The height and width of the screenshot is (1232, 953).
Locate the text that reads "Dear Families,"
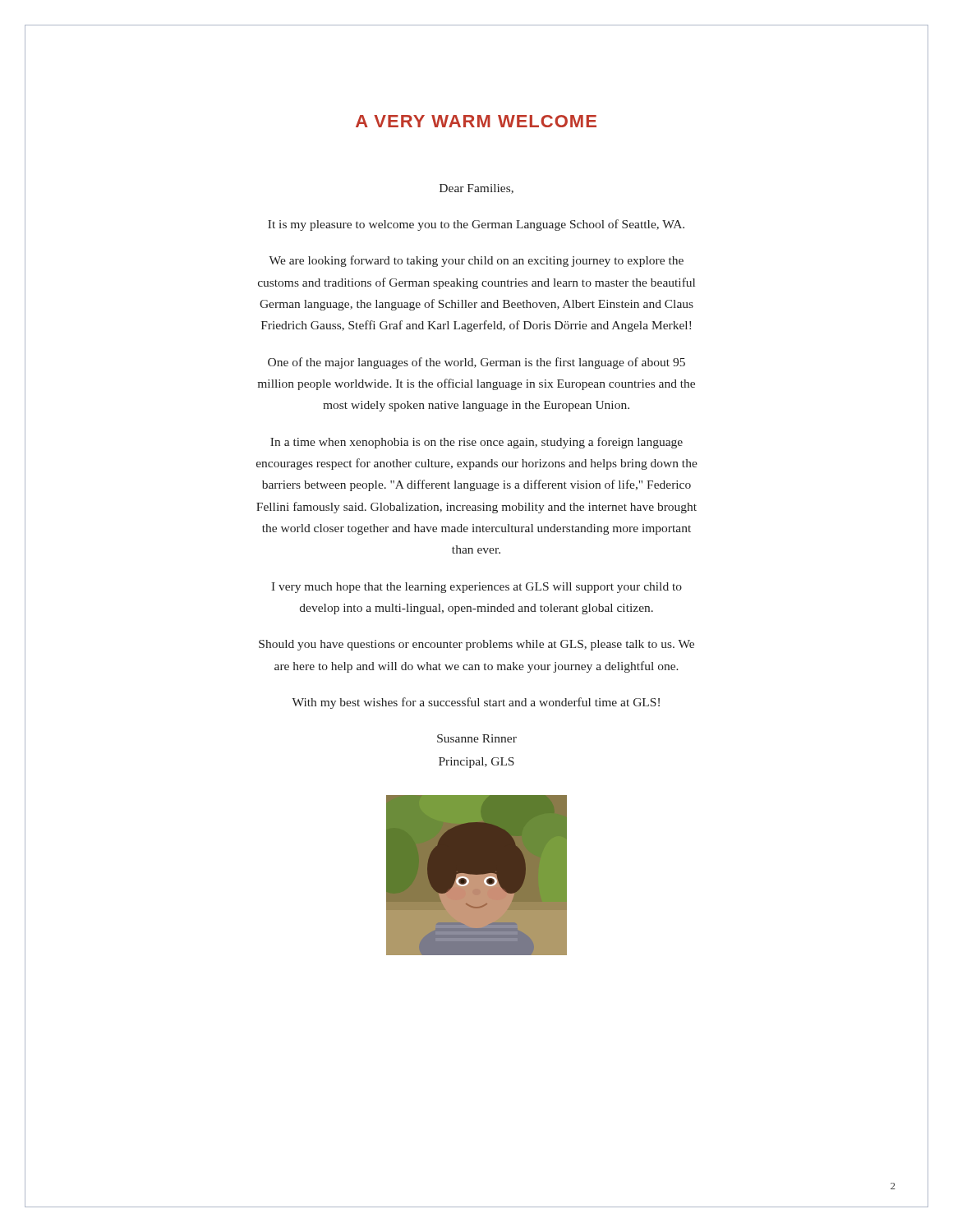pos(476,188)
